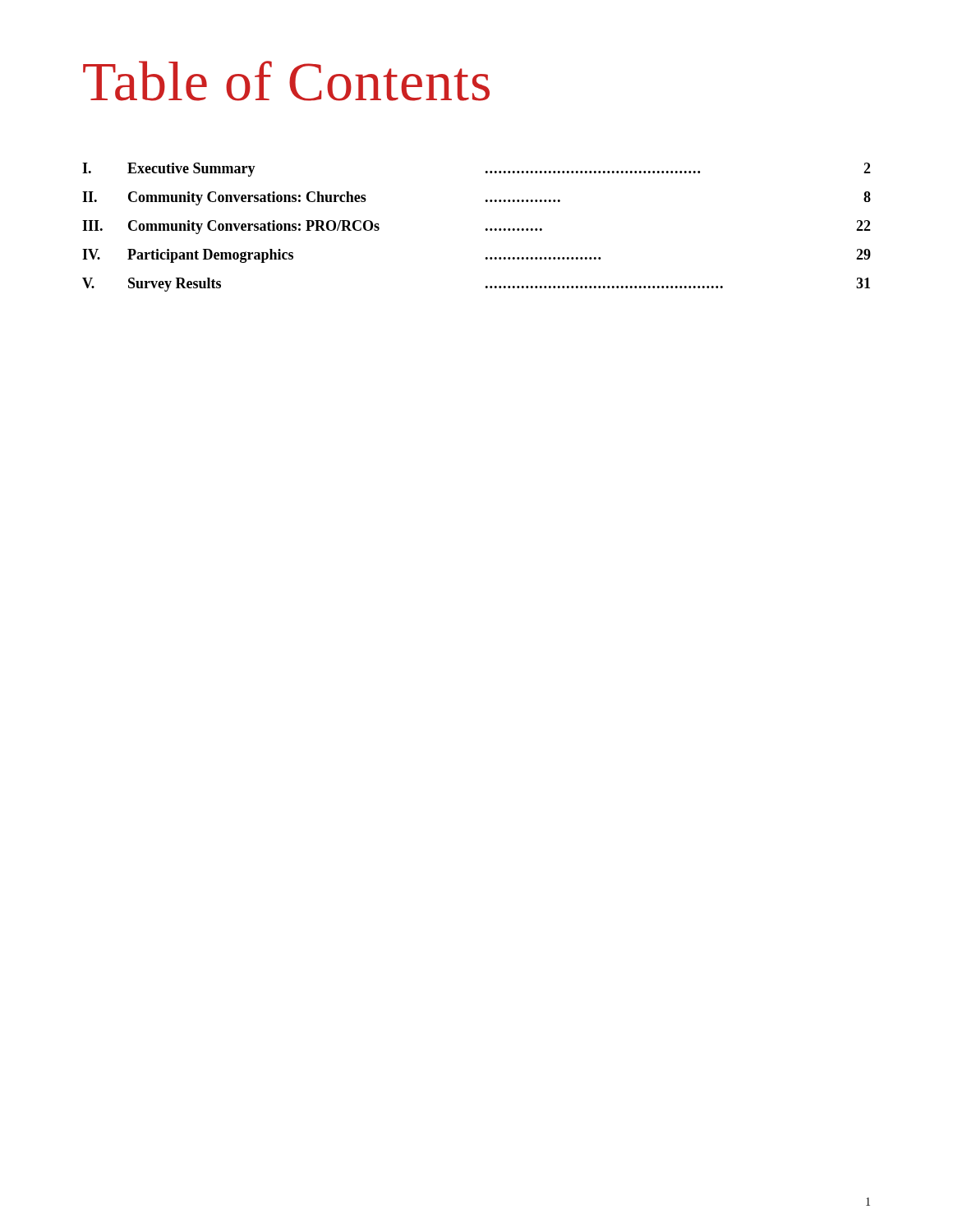Screen dimensions: 1232x953
Task: Find the region starting "V. Survey Results"
Action: click(476, 284)
